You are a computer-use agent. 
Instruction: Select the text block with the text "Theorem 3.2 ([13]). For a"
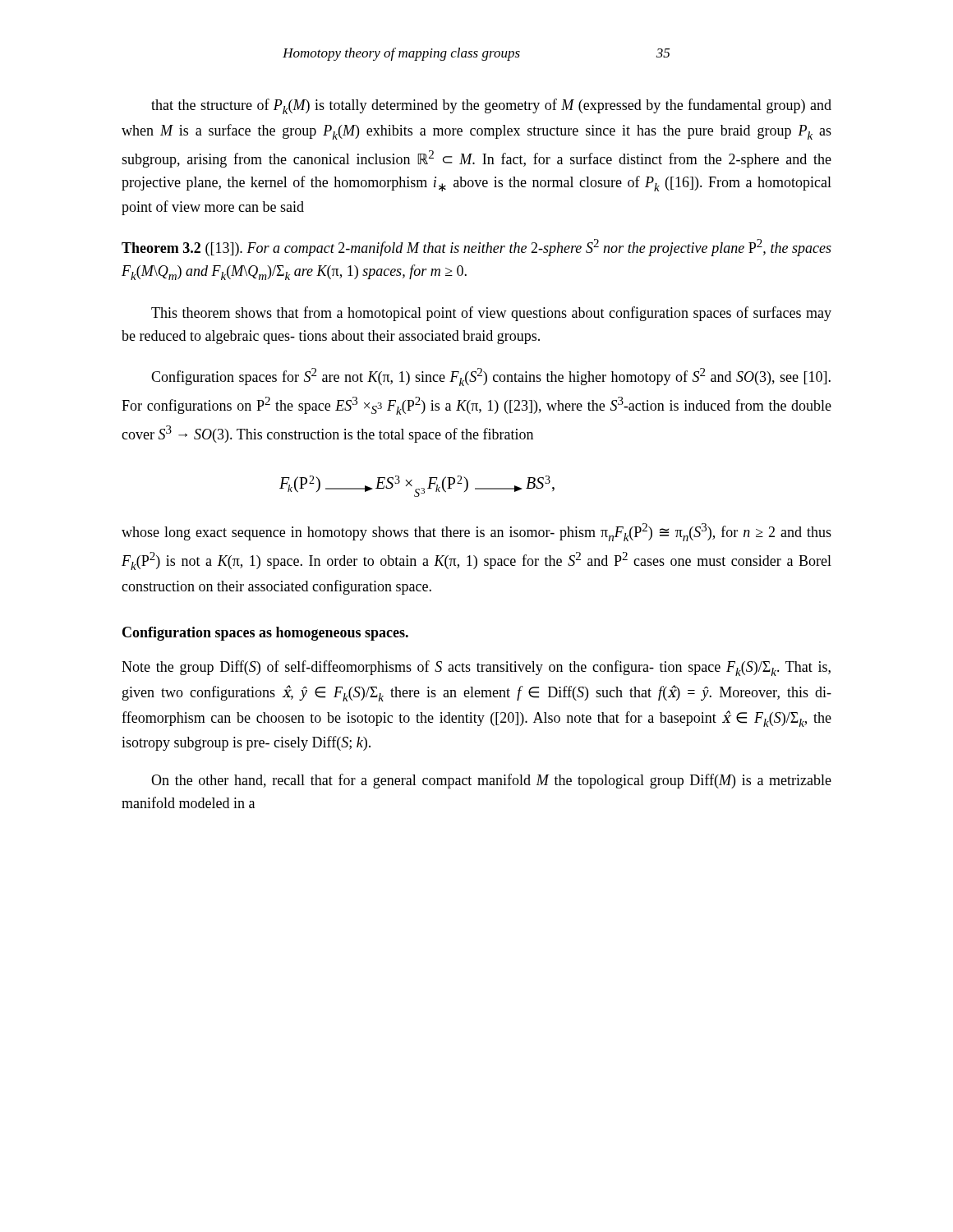[476, 260]
